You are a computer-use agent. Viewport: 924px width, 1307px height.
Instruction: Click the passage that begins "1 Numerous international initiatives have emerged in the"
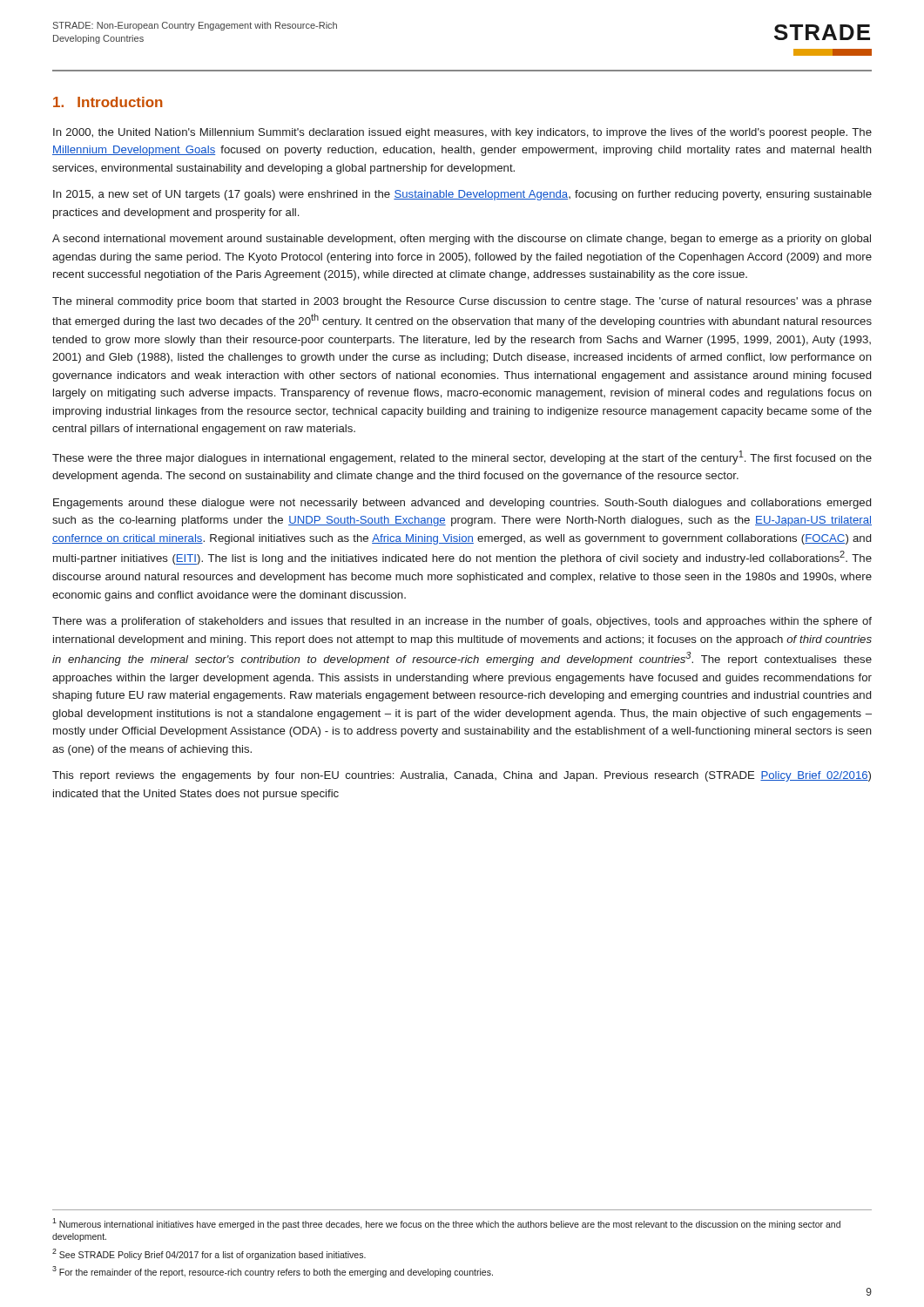[x=447, y=1229]
